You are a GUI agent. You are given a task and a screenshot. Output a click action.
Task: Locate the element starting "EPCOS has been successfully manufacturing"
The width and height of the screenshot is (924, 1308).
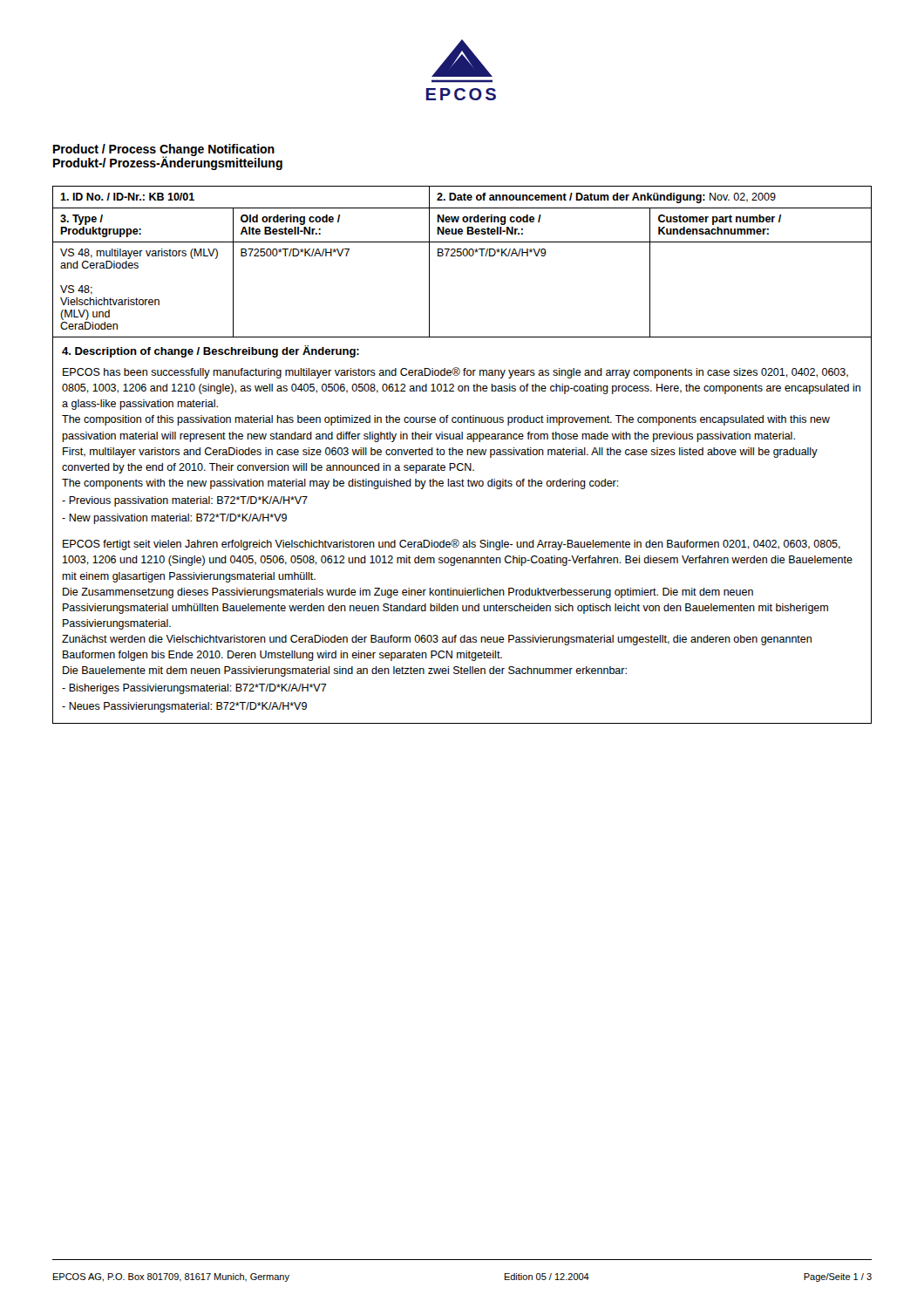click(x=462, y=388)
